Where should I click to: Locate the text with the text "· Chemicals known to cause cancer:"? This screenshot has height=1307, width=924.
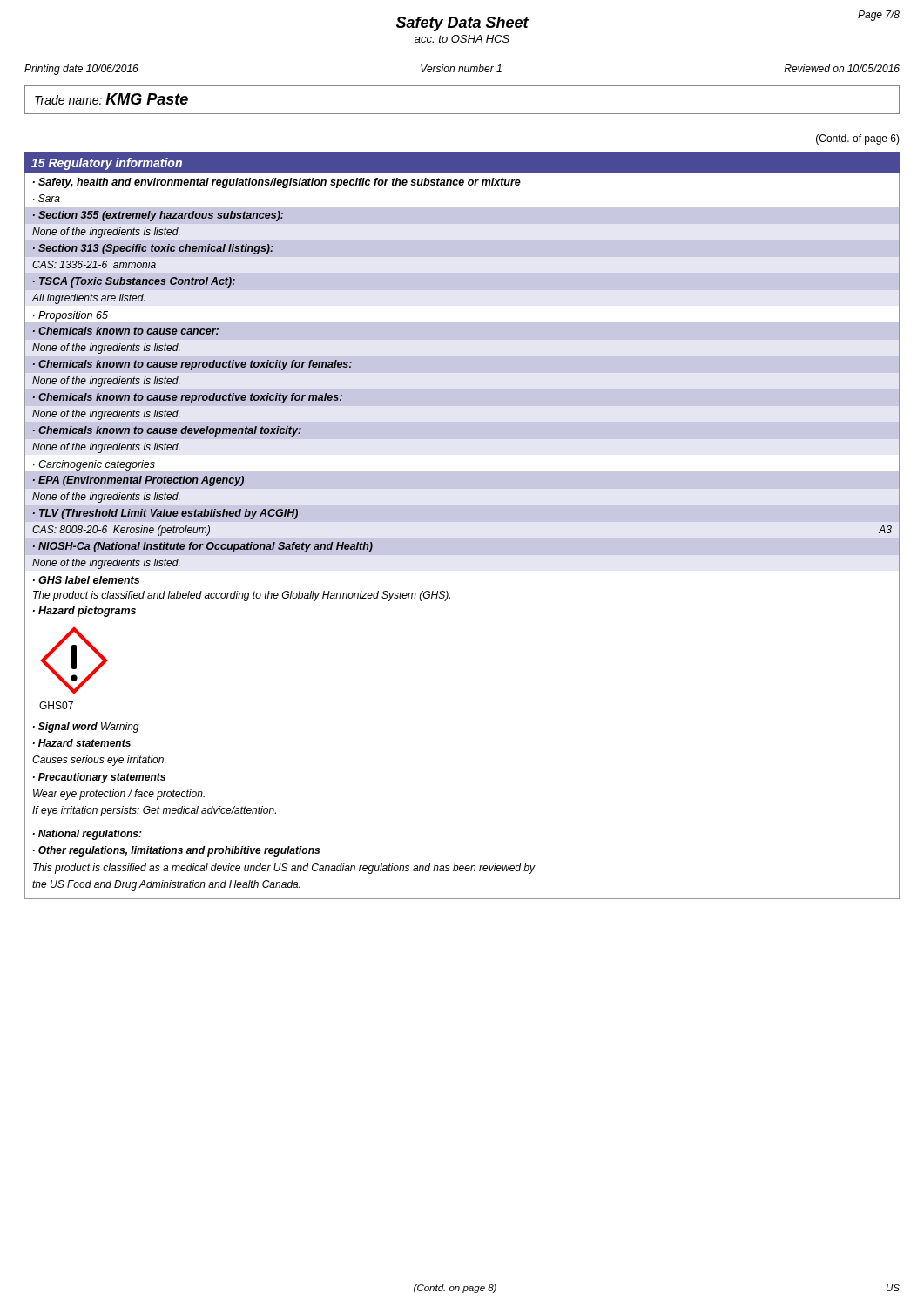tap(126, 331)
